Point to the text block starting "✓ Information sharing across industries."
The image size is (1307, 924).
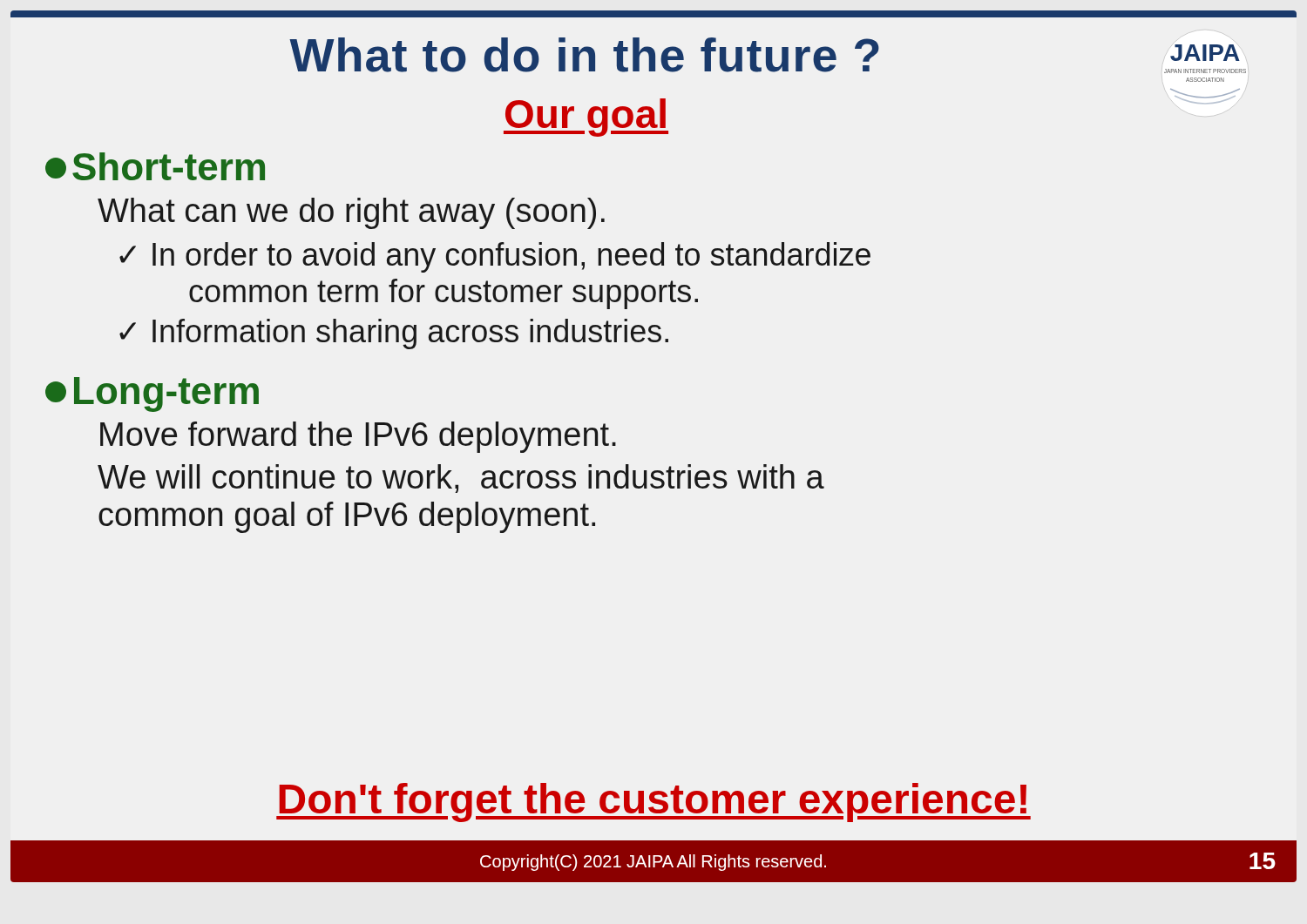pyautogui.click(x=393, y=332)
